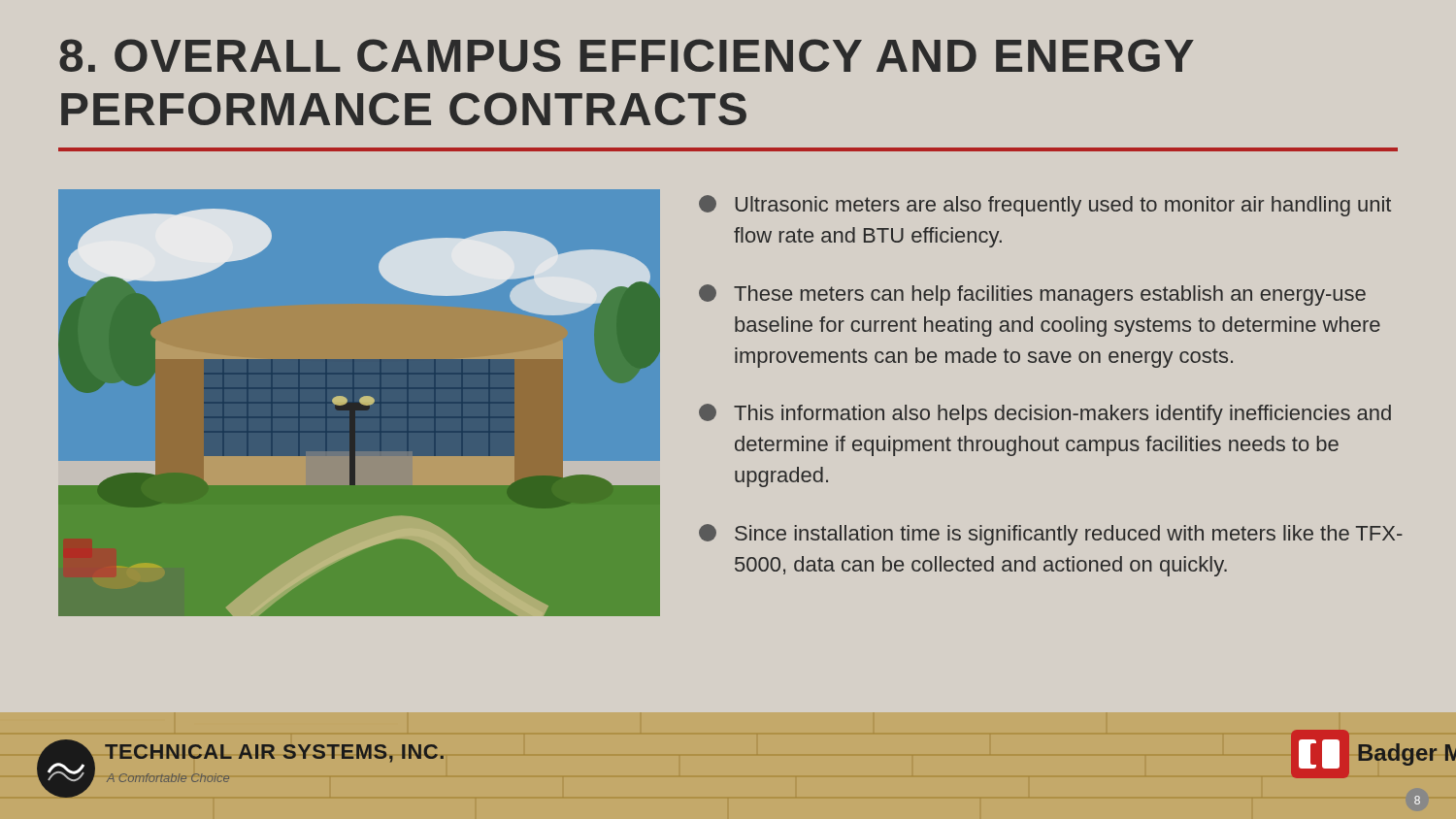Locate a photo
The height and width of the screenshot is (819, 1456).
pos(359,403)
